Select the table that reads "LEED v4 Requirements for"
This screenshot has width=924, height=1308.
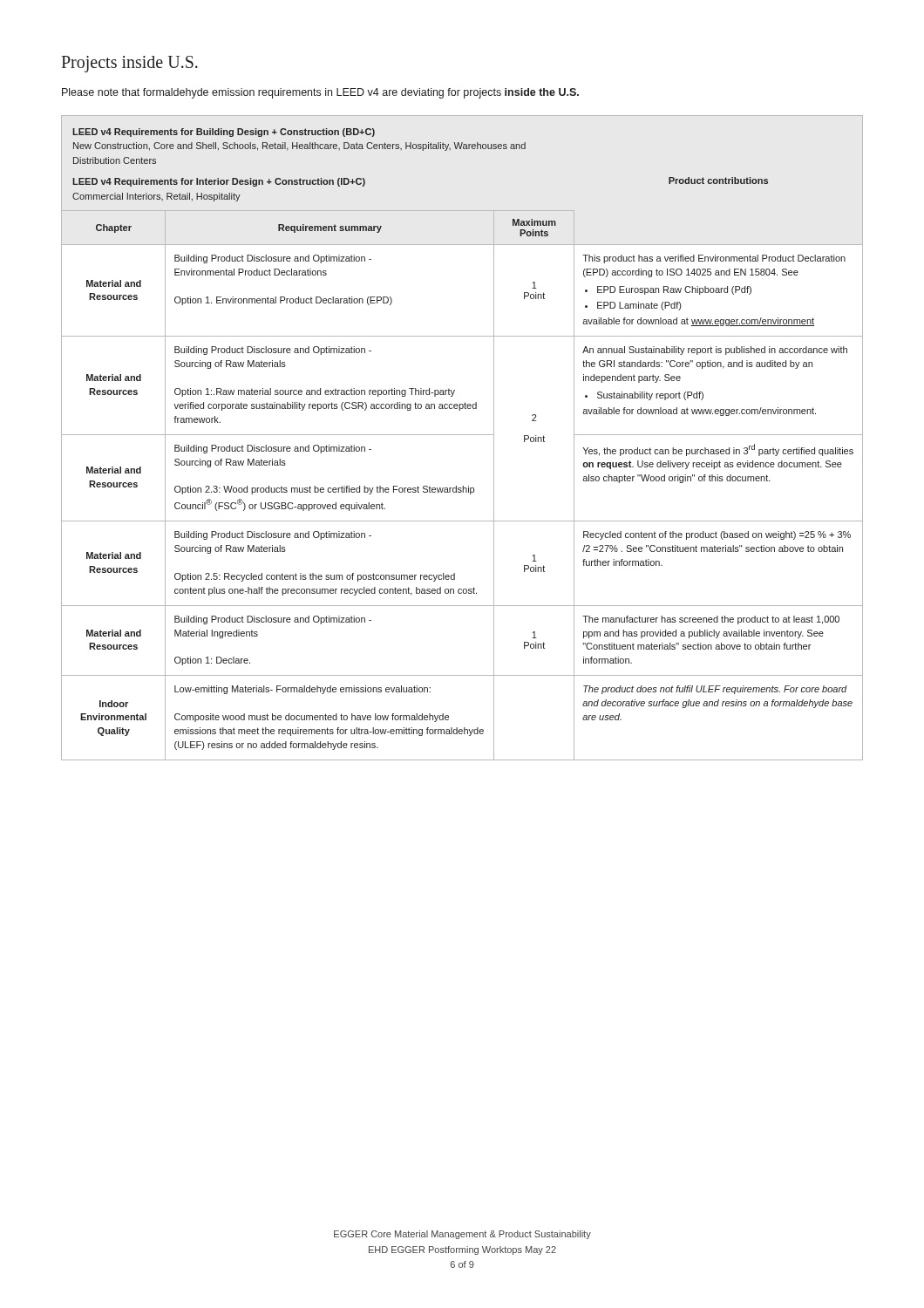pyautogui.click(x=462, y=438)
